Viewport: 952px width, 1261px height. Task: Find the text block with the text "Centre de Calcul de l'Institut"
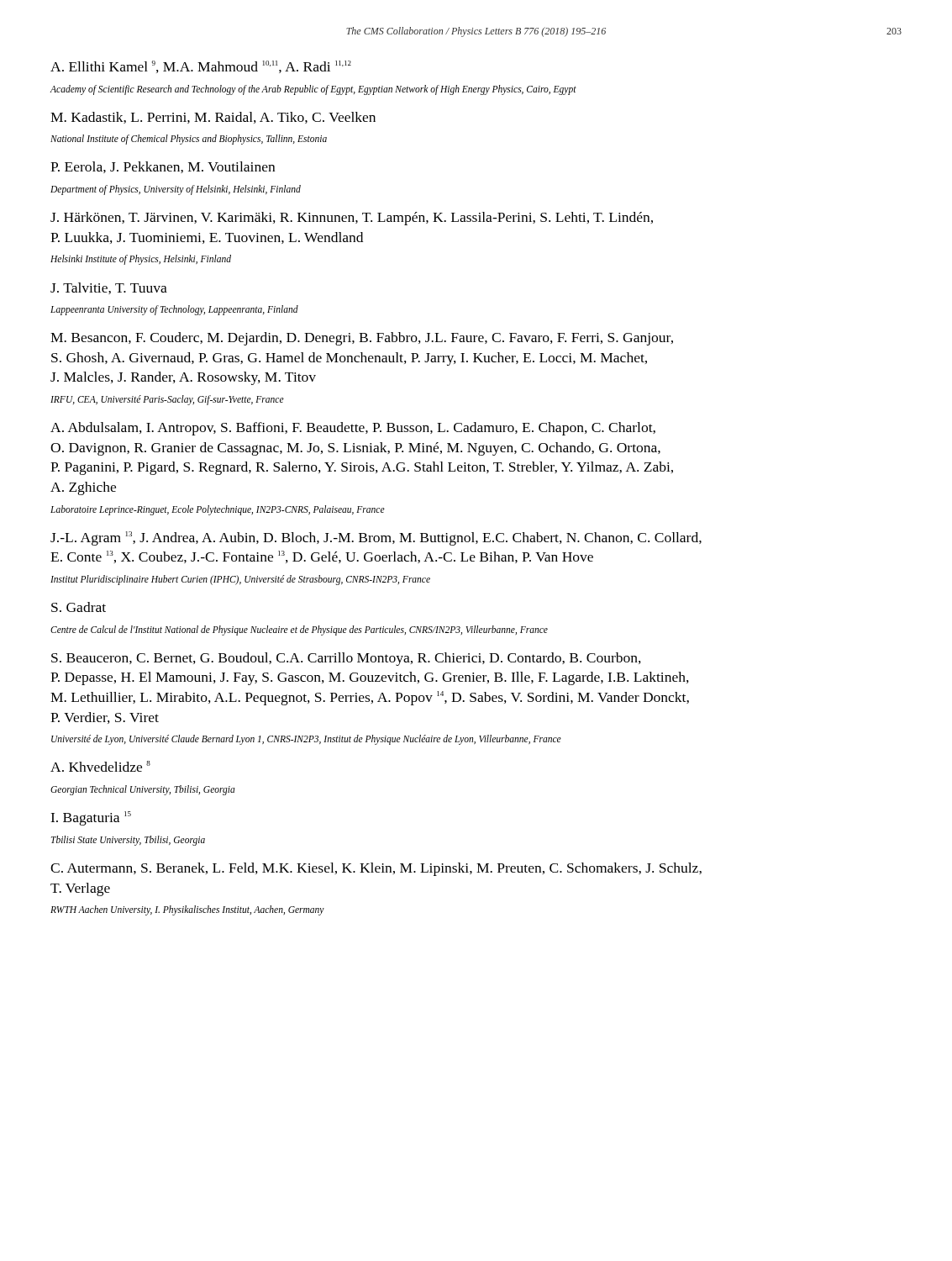(x=299, y=629)
